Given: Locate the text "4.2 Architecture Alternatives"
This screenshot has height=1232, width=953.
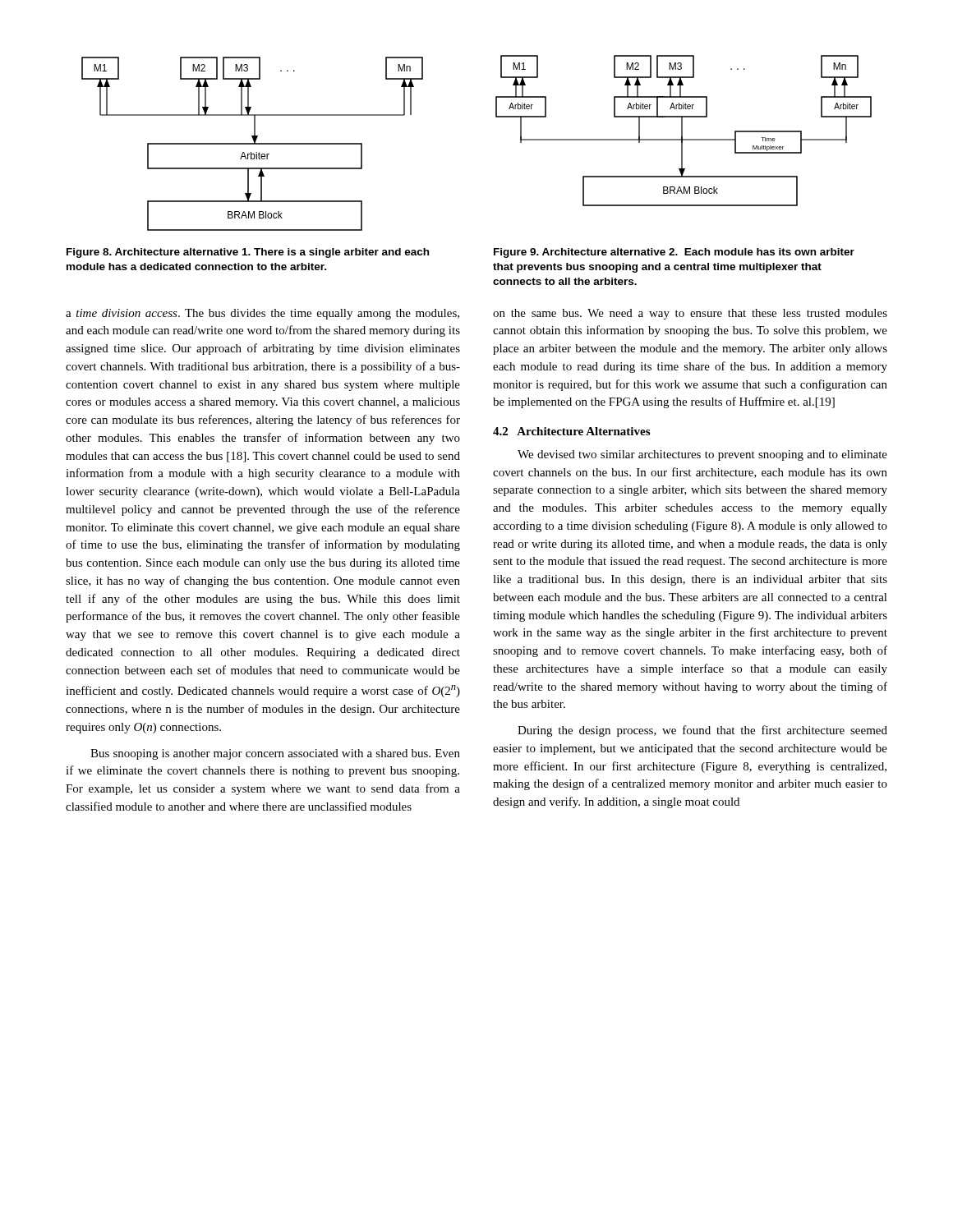Looking at the screenshot, I should point(572,431).
